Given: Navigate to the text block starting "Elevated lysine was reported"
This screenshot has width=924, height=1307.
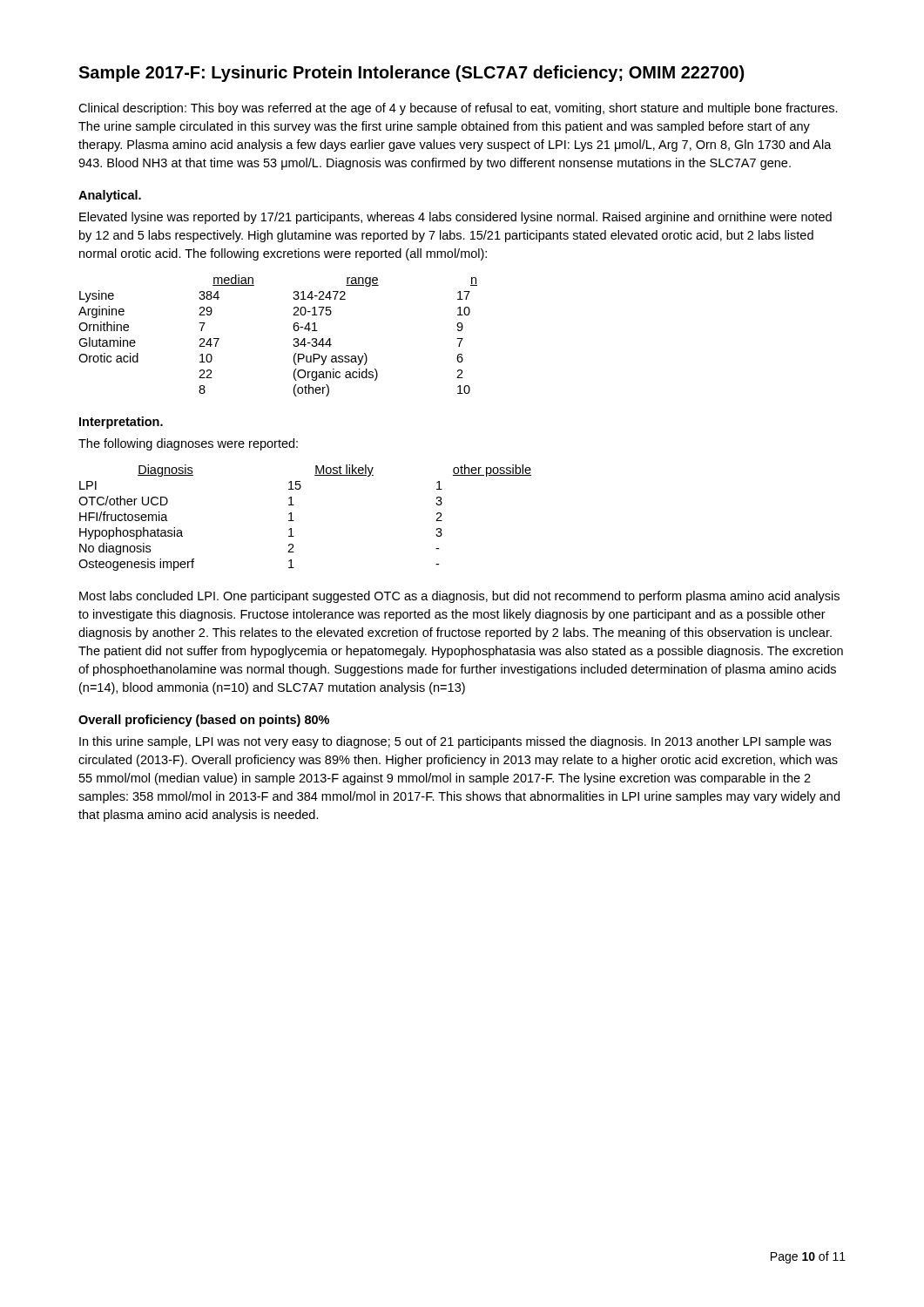Looking at the screenshot, I should (x=462, y=236).
